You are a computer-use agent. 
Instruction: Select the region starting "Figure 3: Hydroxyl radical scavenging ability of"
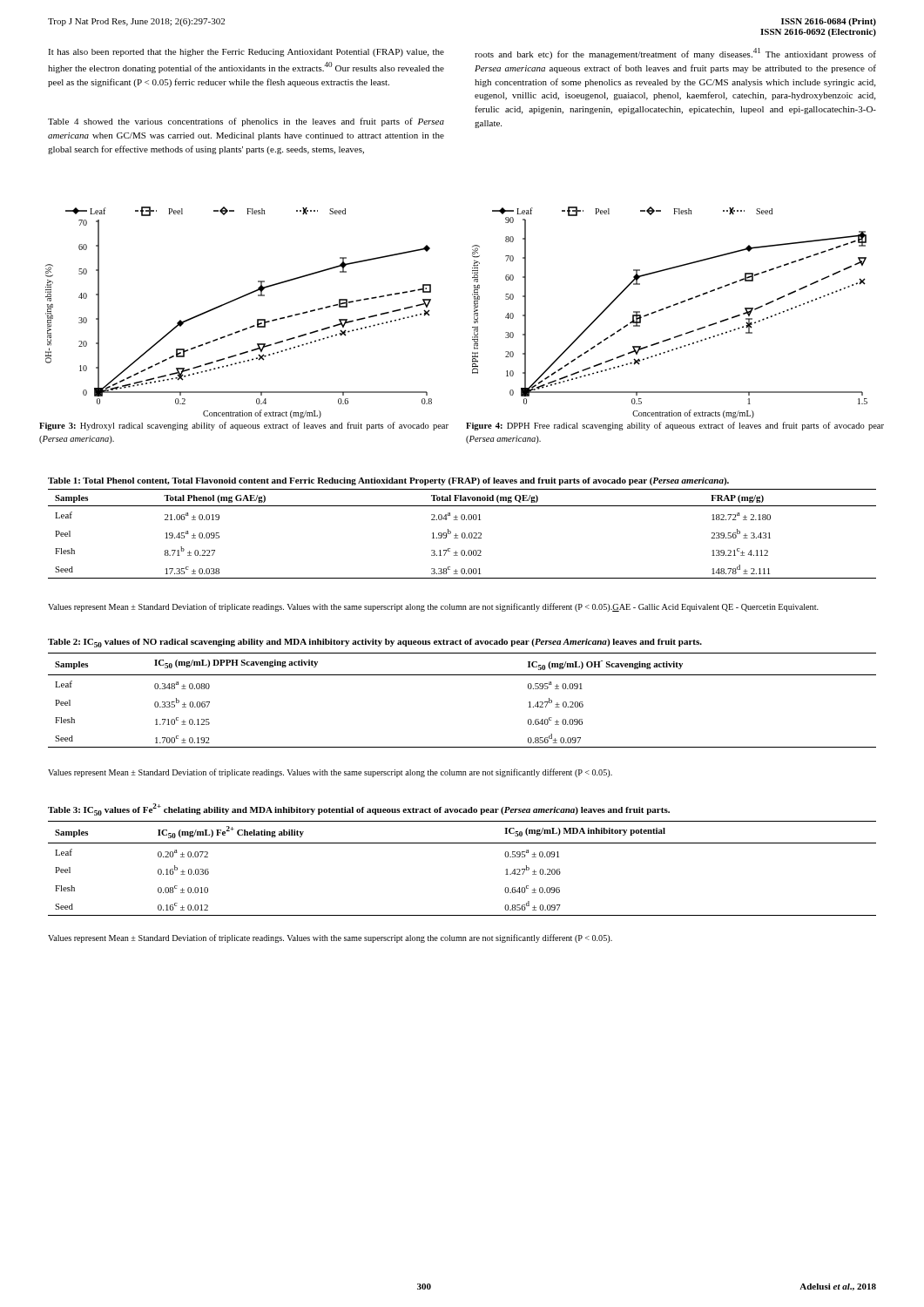(244, 432)
